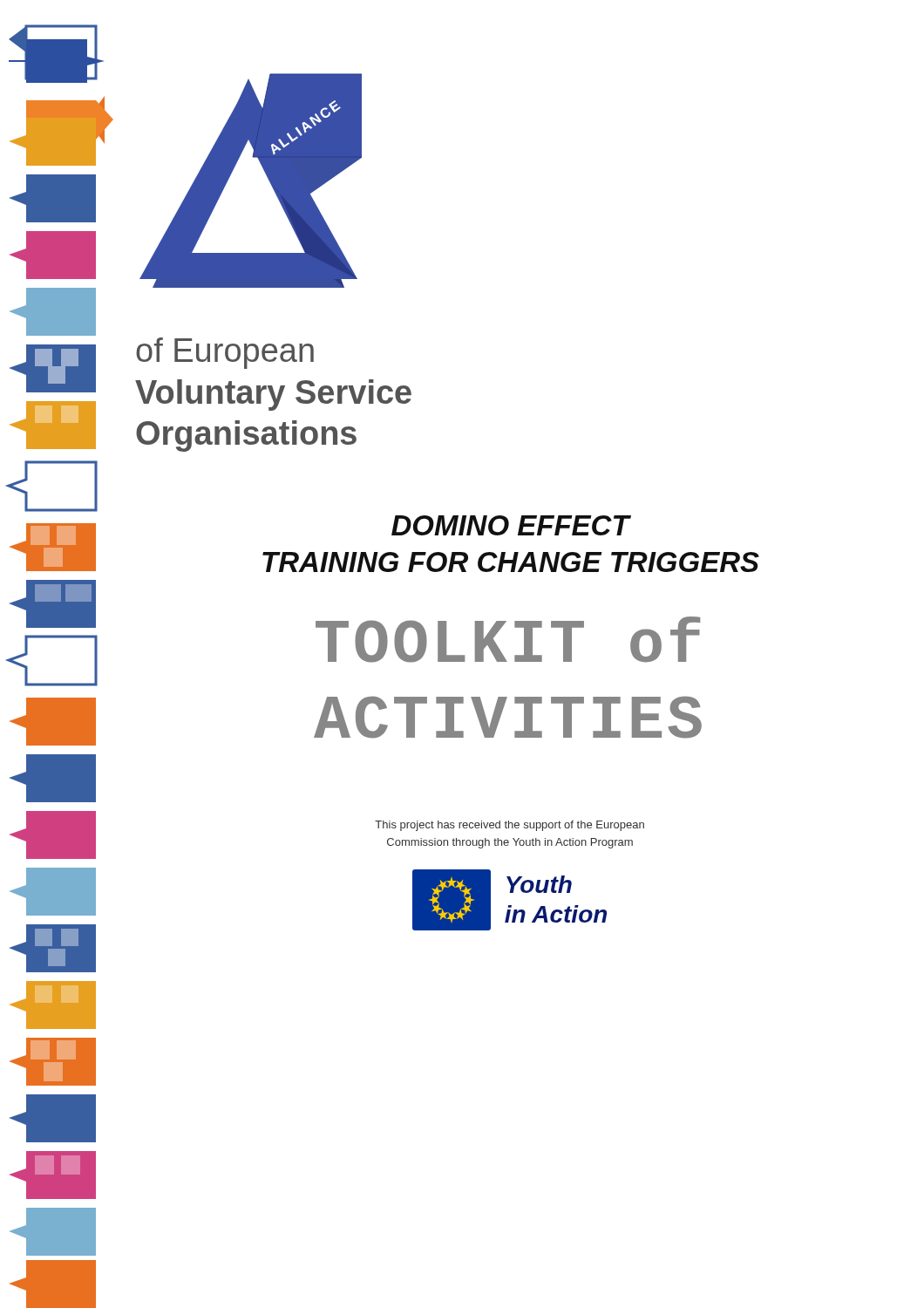Locate the illustration
924x1308 pixels.
pos(57,654)
